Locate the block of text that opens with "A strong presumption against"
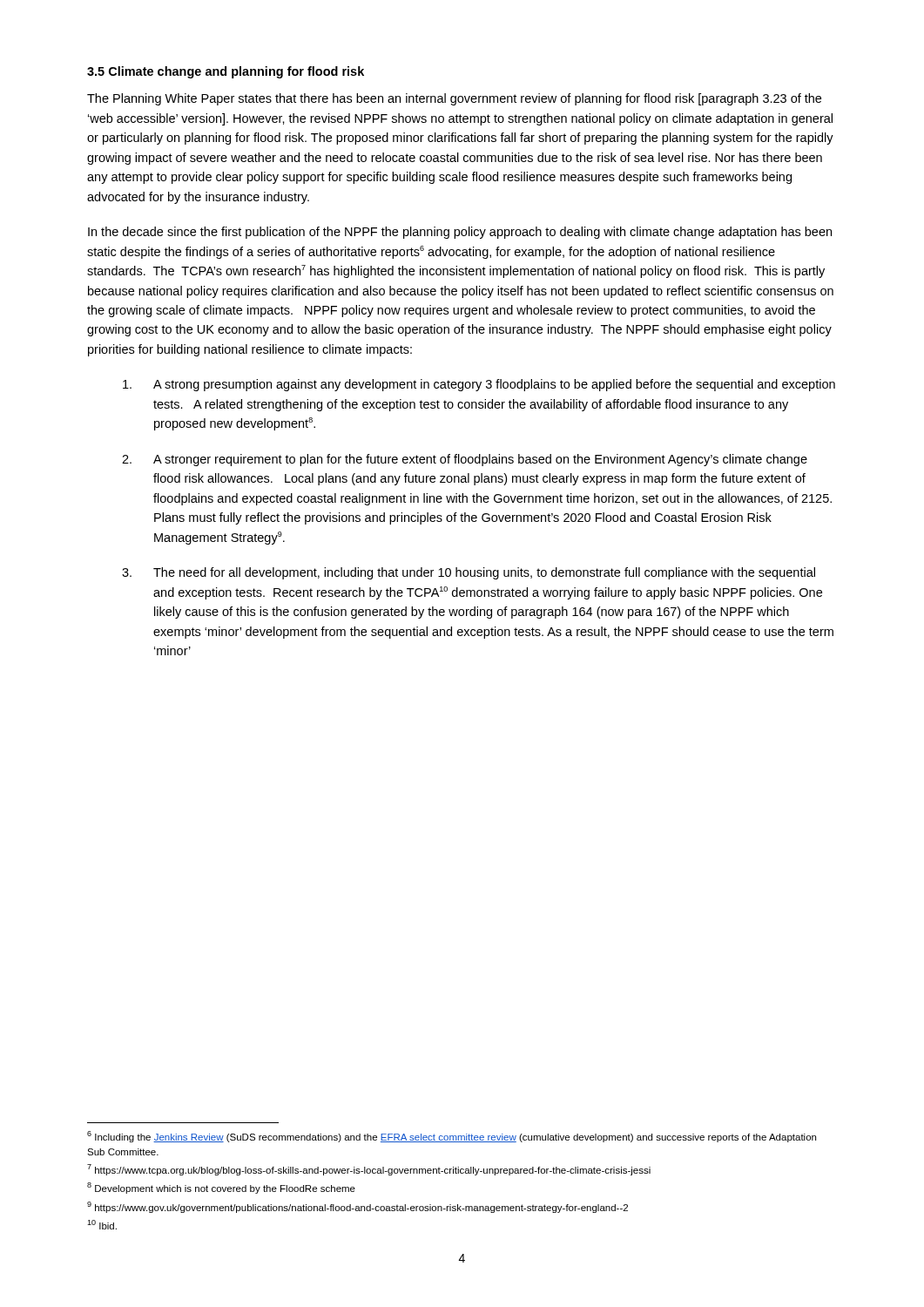Image resolution: width=924 pixels, height=1307 pixels. click(x=479, y=404)
